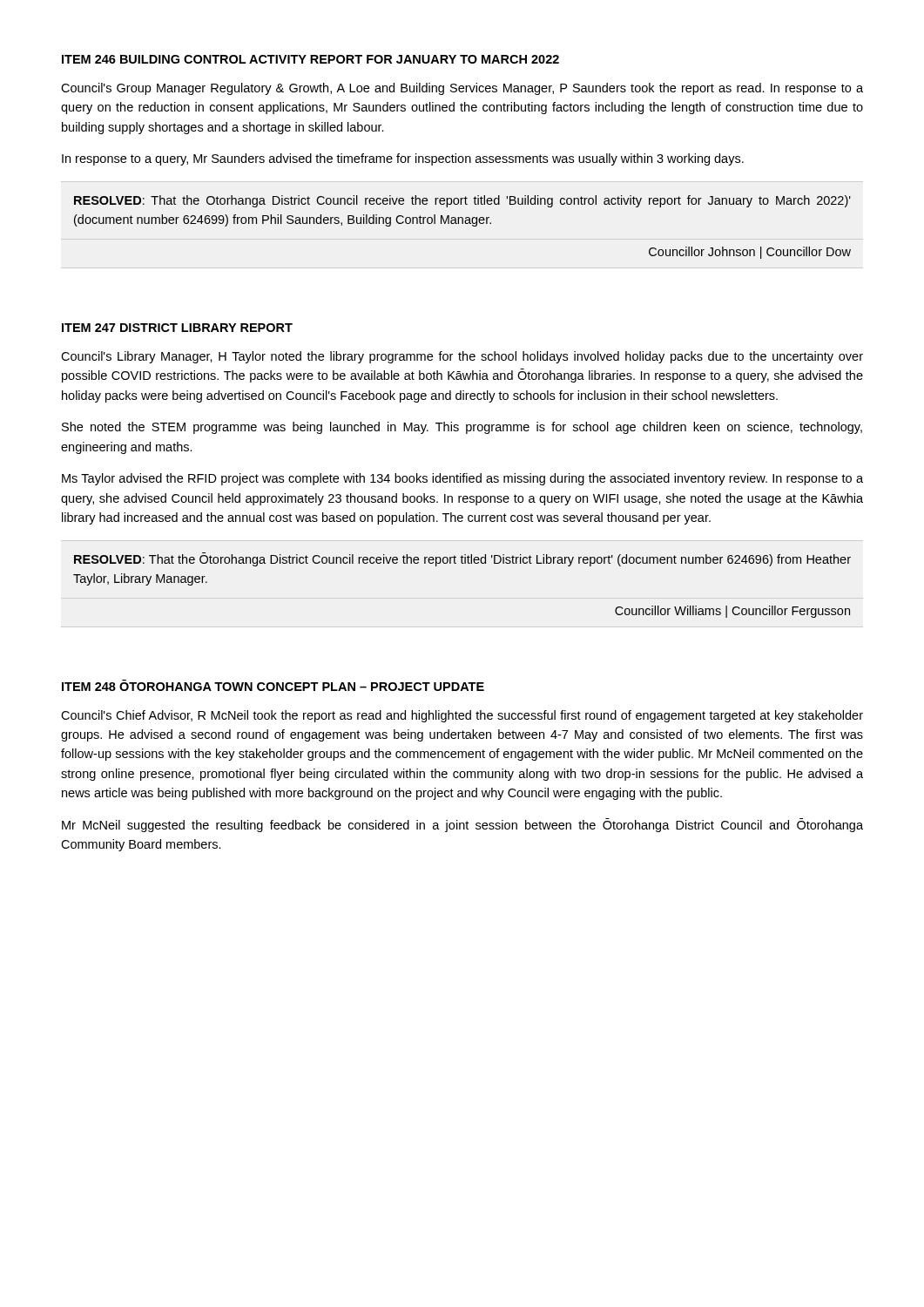Point to the block beginning "Council's Chief Advisor,"
This screenshot has width=924, height=1307.
[x=462, y=754]
